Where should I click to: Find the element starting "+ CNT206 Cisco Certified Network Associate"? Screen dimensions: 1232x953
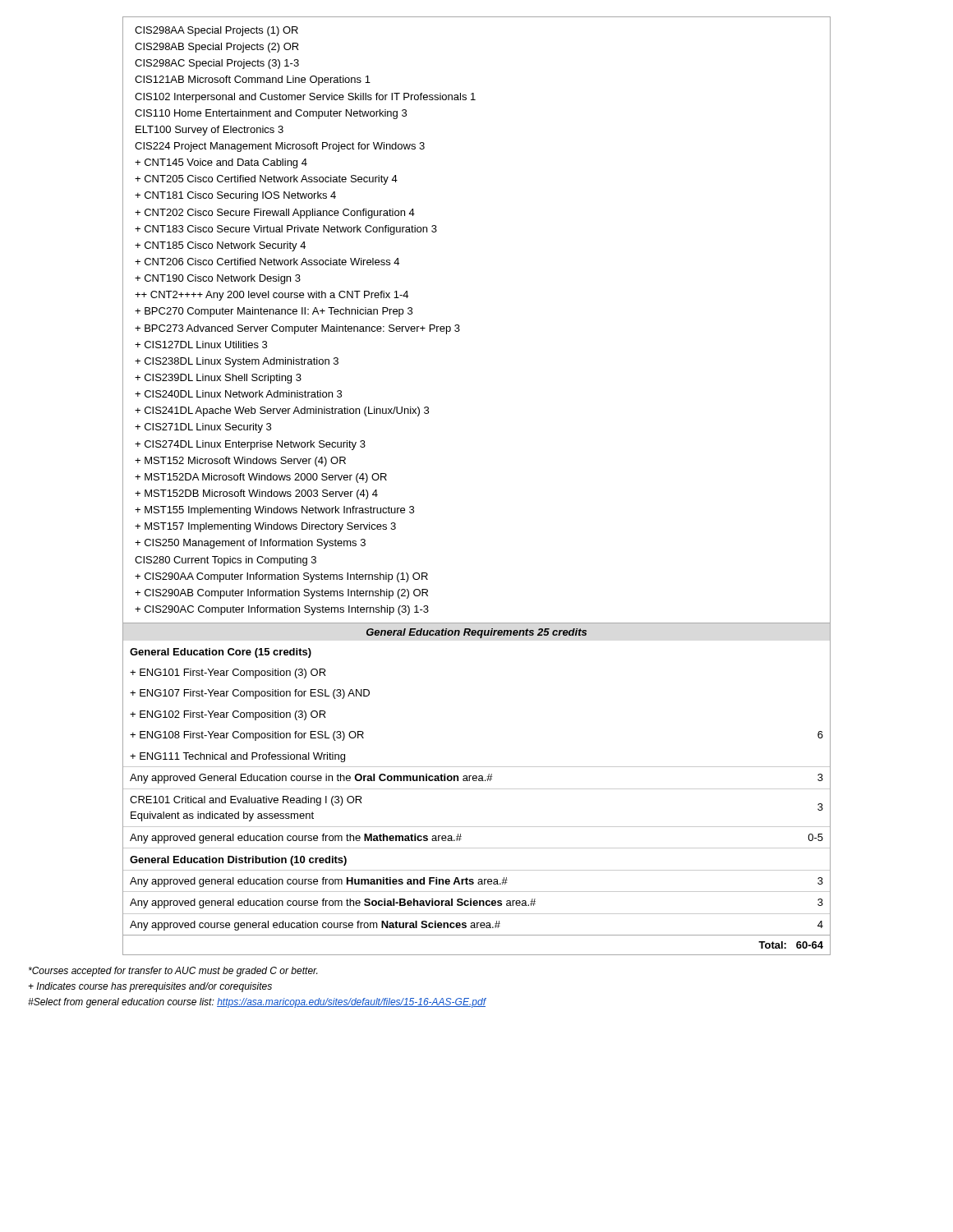point(267,262)
